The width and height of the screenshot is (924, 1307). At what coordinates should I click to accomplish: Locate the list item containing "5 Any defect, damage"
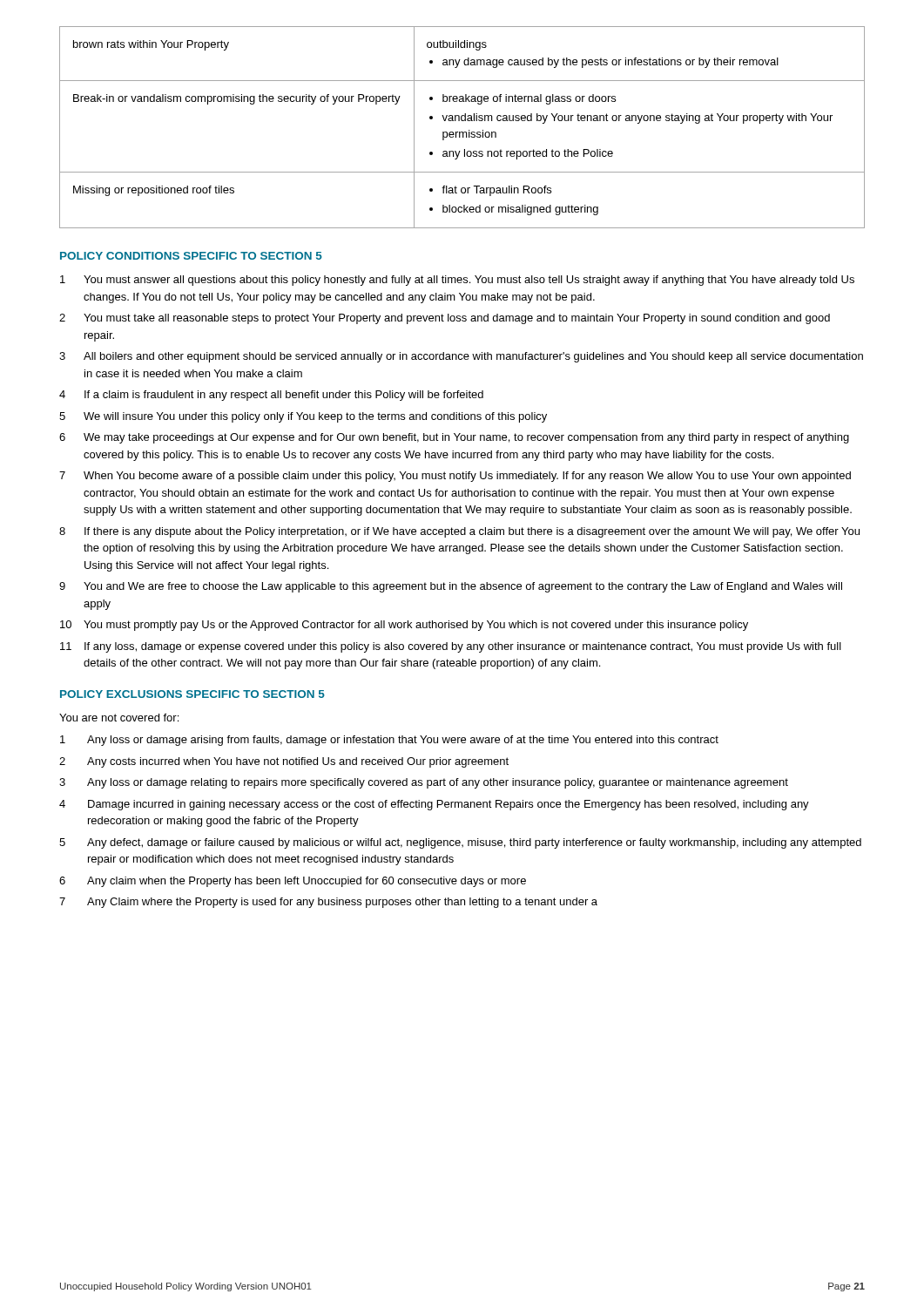coord(462,850)
